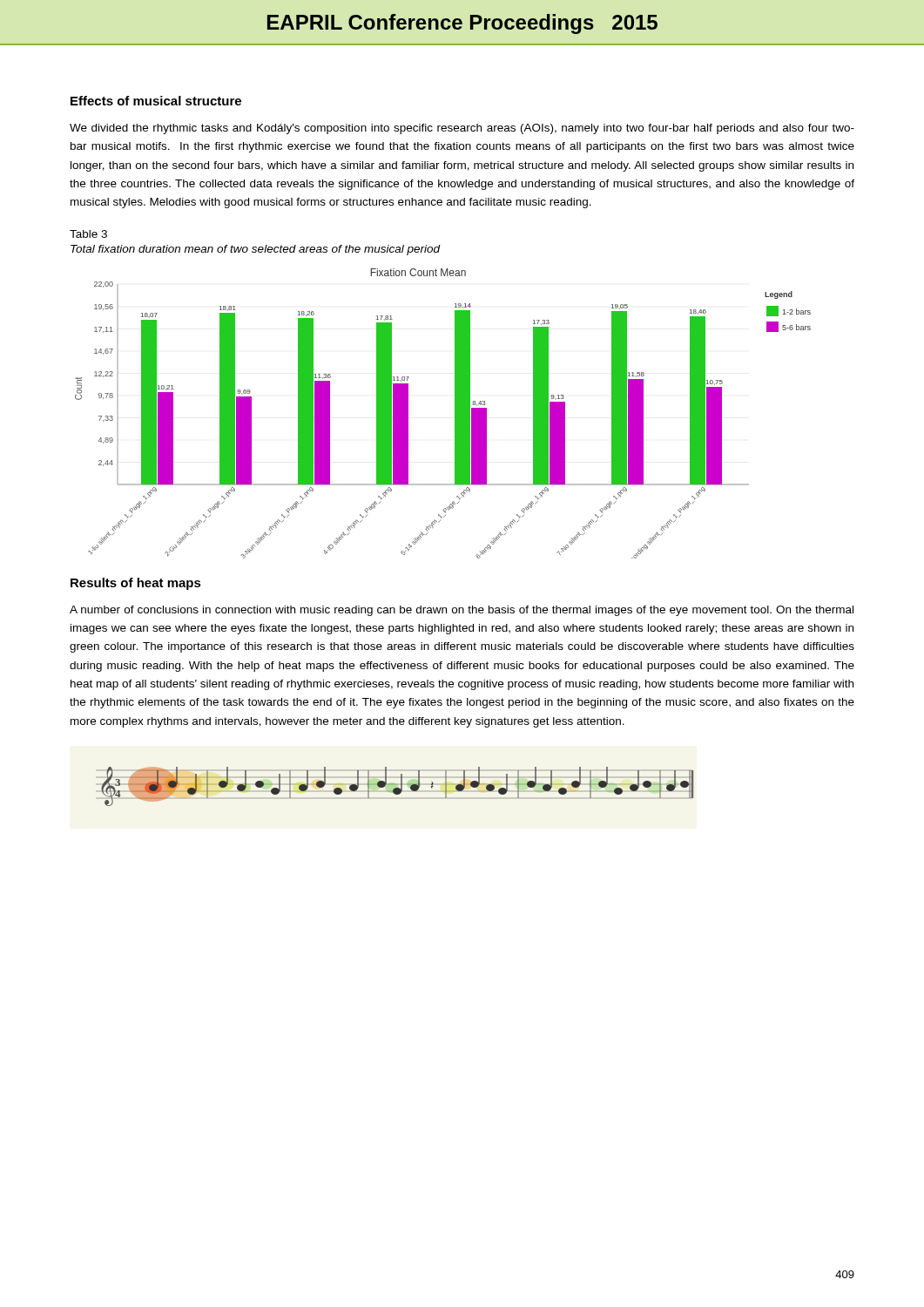Locate the section header that reads "Effects of musical structure"
Viewport: 924px width, 1307px height.
point(156,101)
